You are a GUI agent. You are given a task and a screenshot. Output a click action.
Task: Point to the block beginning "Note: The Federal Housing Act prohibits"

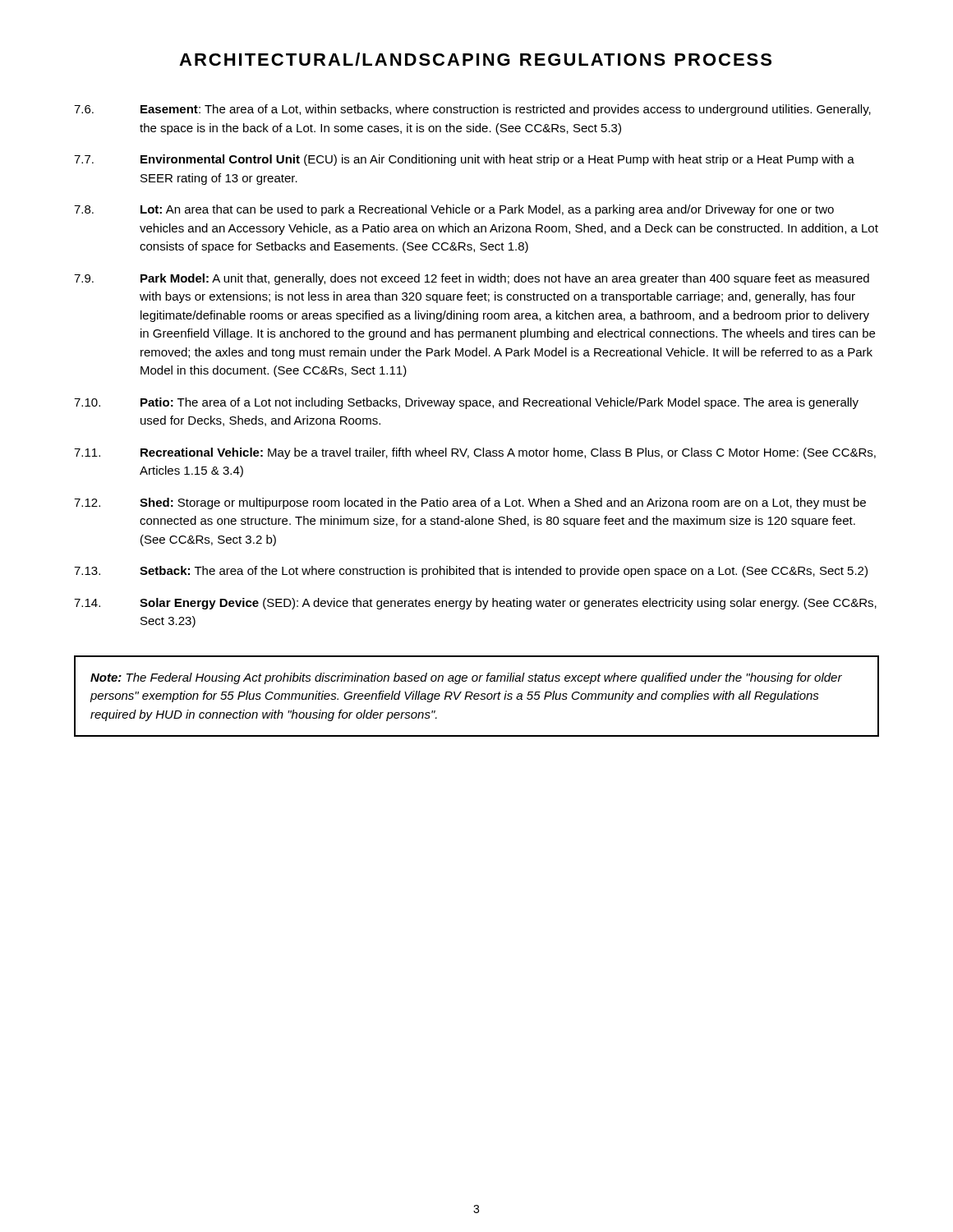(x=466, y=695)
